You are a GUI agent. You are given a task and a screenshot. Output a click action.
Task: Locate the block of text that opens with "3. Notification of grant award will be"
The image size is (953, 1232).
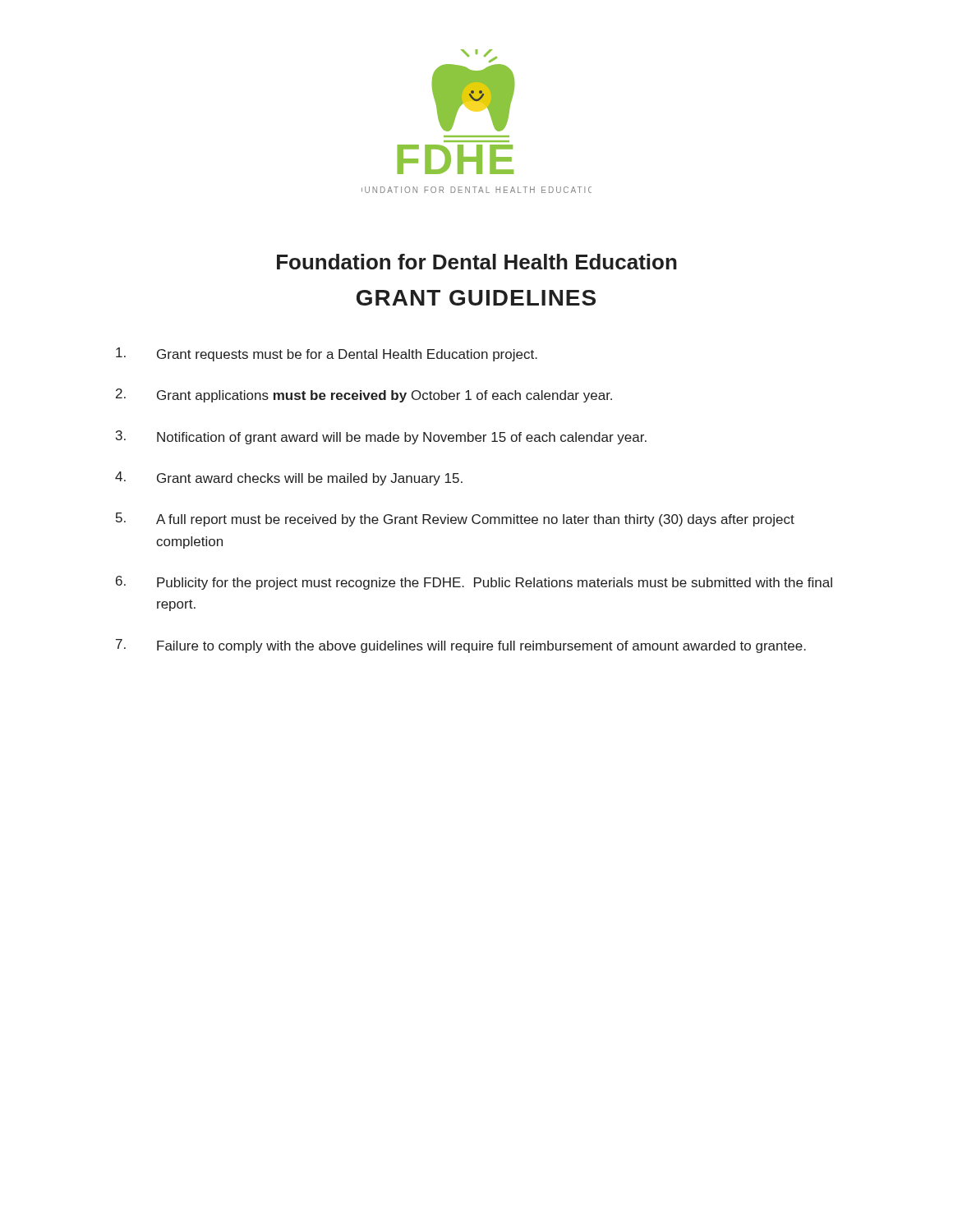[381, 438]
